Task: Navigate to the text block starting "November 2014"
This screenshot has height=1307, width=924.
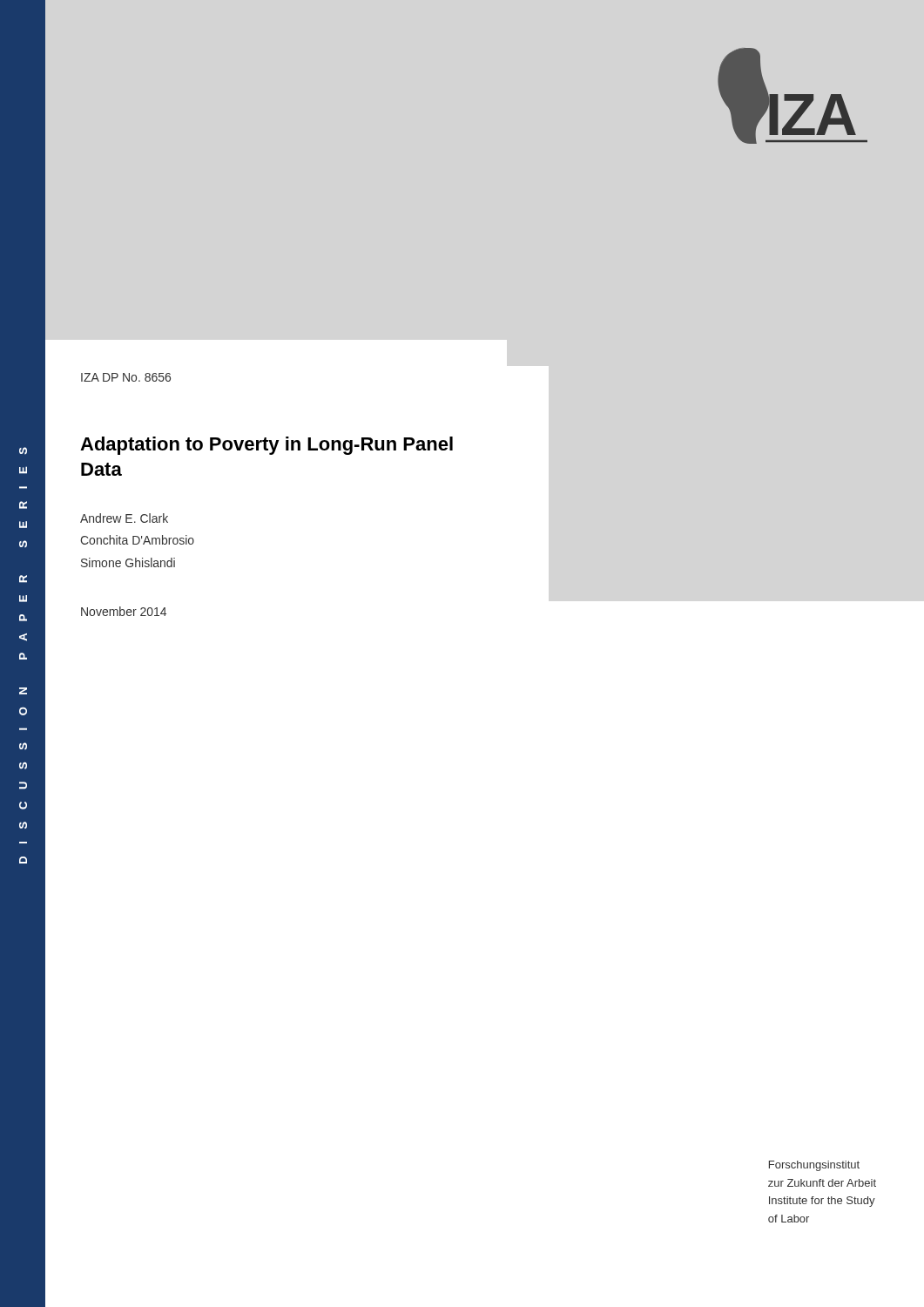Action: pos(123,611)
